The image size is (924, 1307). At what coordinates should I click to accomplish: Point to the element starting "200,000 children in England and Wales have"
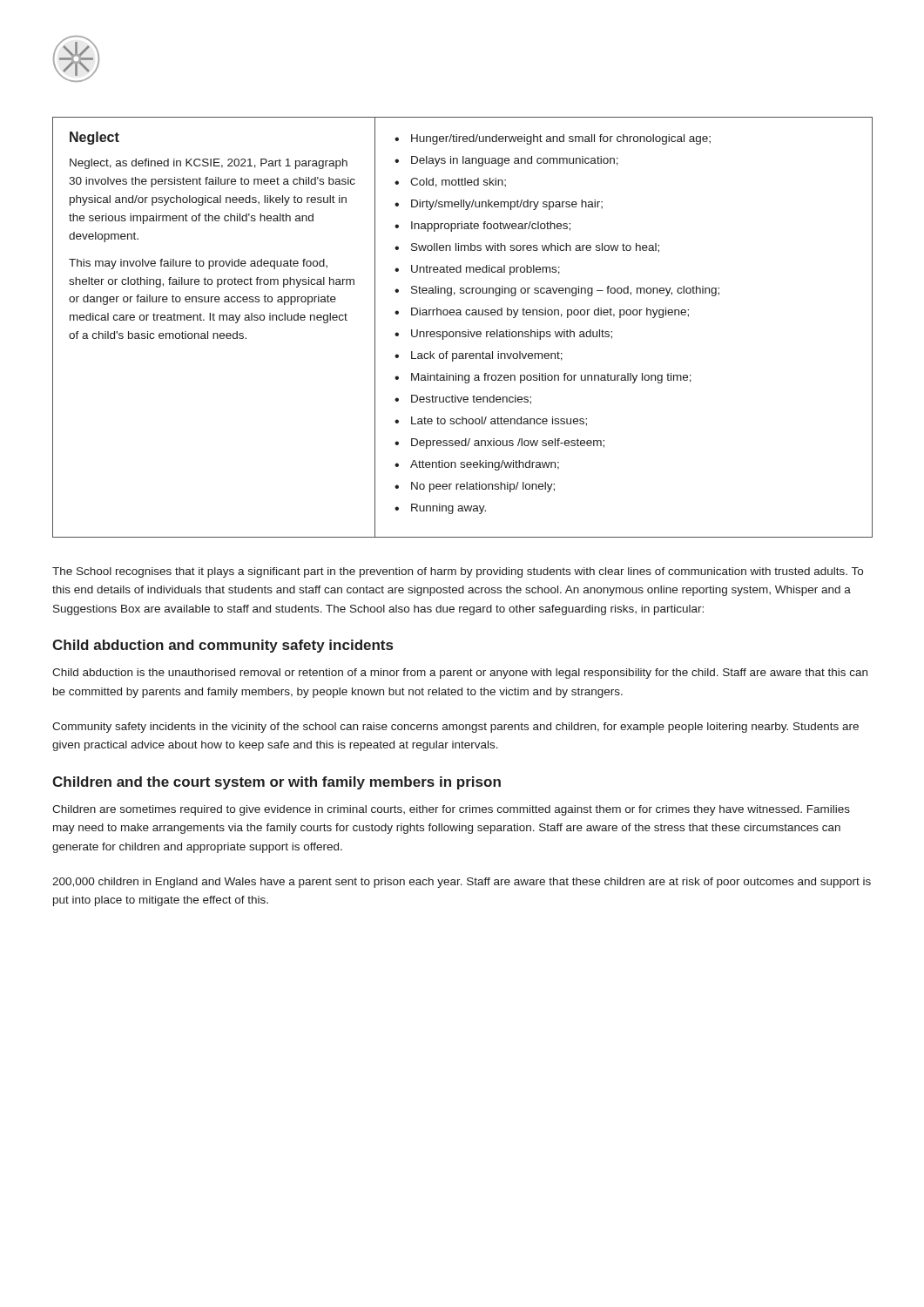click(462, 890)
